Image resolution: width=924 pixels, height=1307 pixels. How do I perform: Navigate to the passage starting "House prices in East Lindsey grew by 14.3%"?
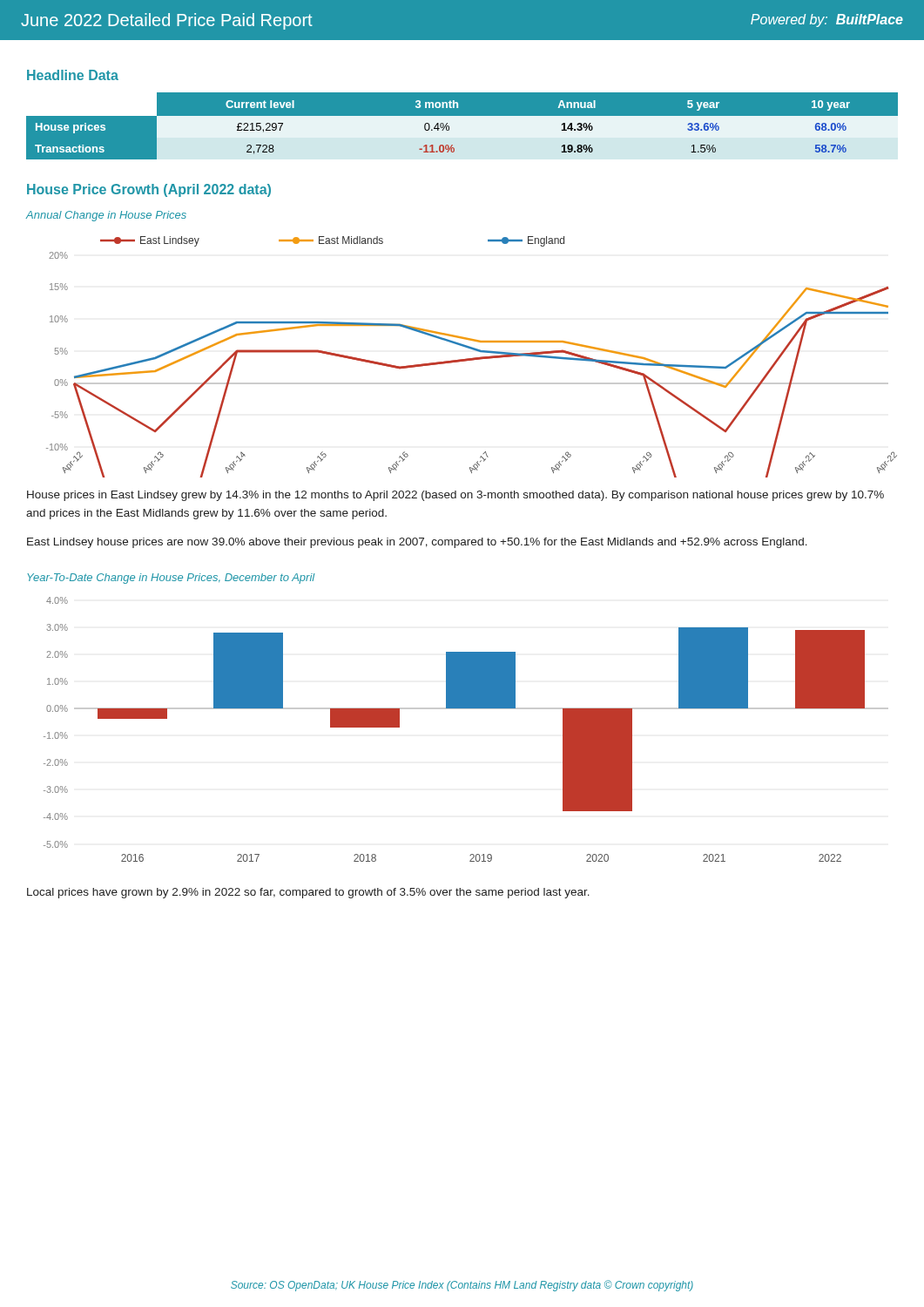click(x=455, y=504)
